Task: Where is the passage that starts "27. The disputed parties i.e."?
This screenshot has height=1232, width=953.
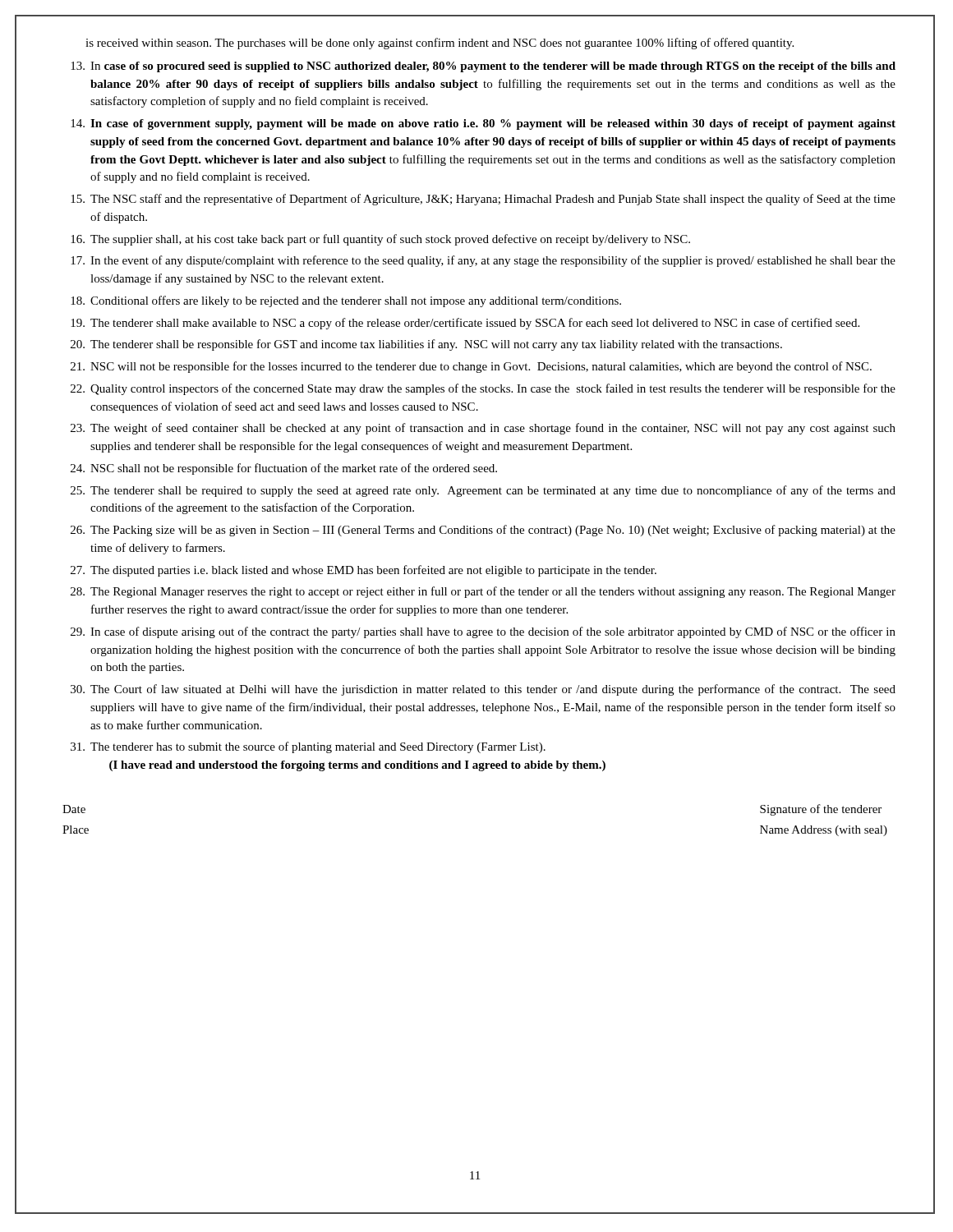Action: pos(475,570)
